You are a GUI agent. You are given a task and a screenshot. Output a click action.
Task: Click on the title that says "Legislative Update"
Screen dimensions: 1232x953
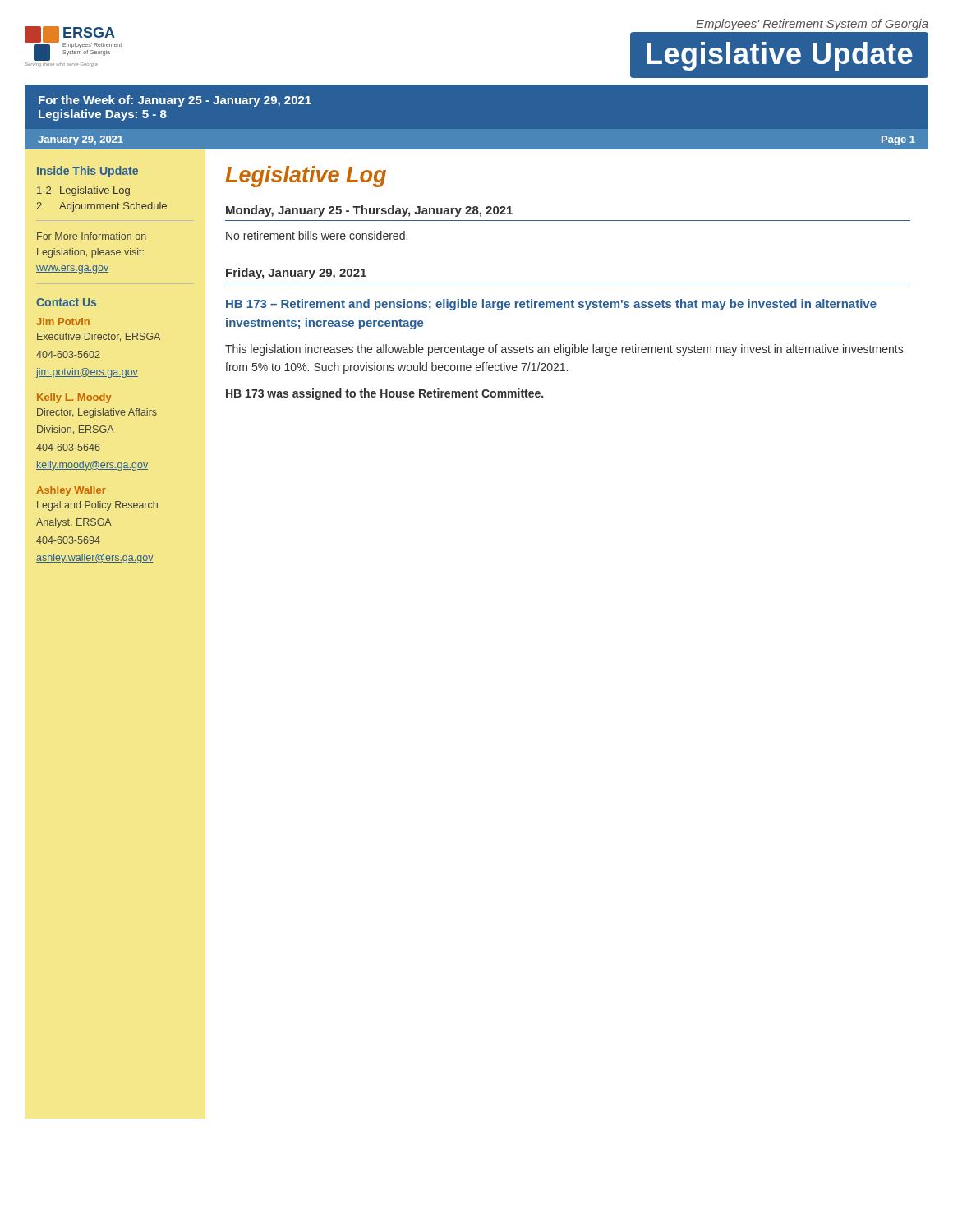click(779, 55)
